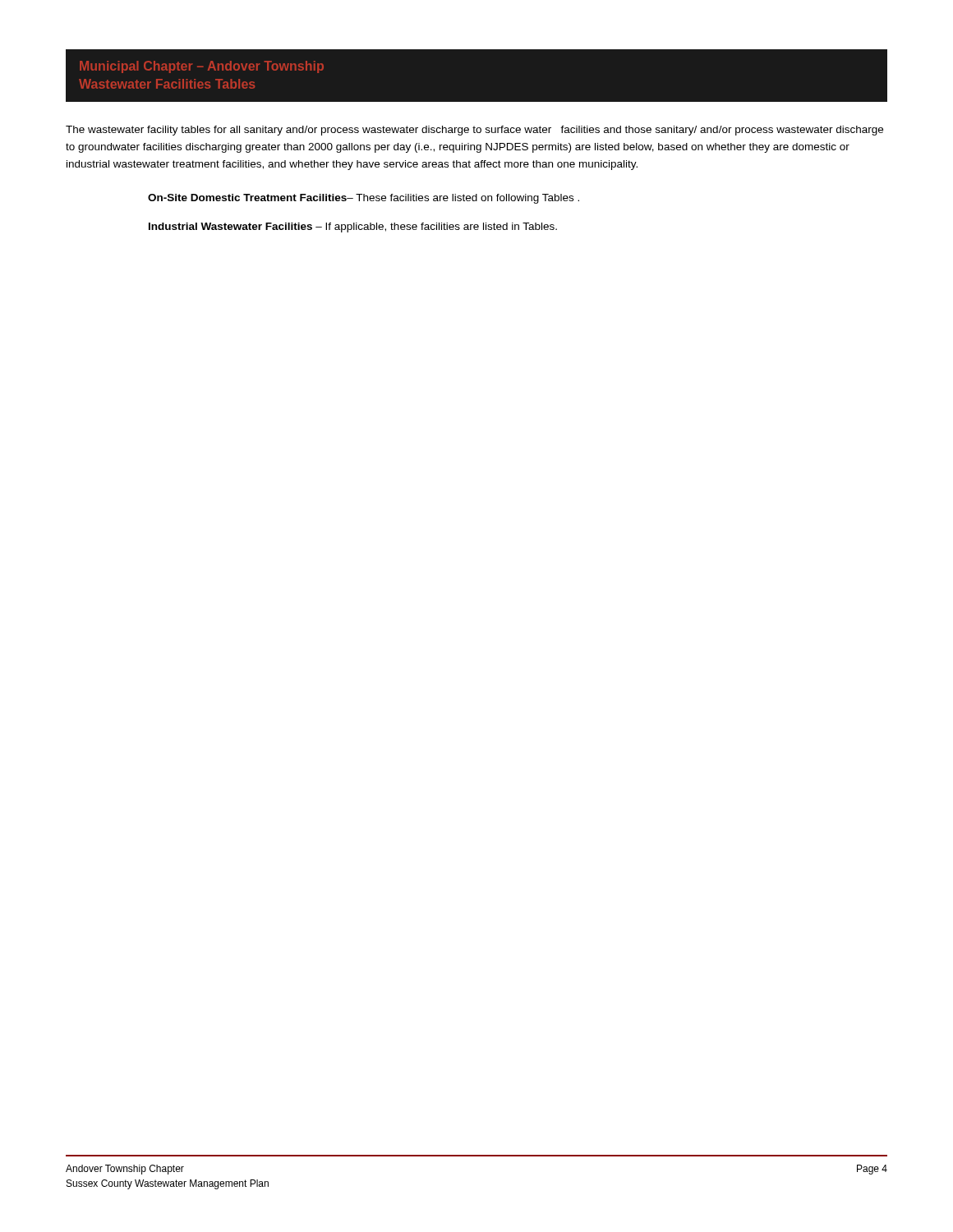Locate the title that opens with "Municipal Chapter –"
The width and height of the screenshot is (953, 1232).
[x=202, y=67]
